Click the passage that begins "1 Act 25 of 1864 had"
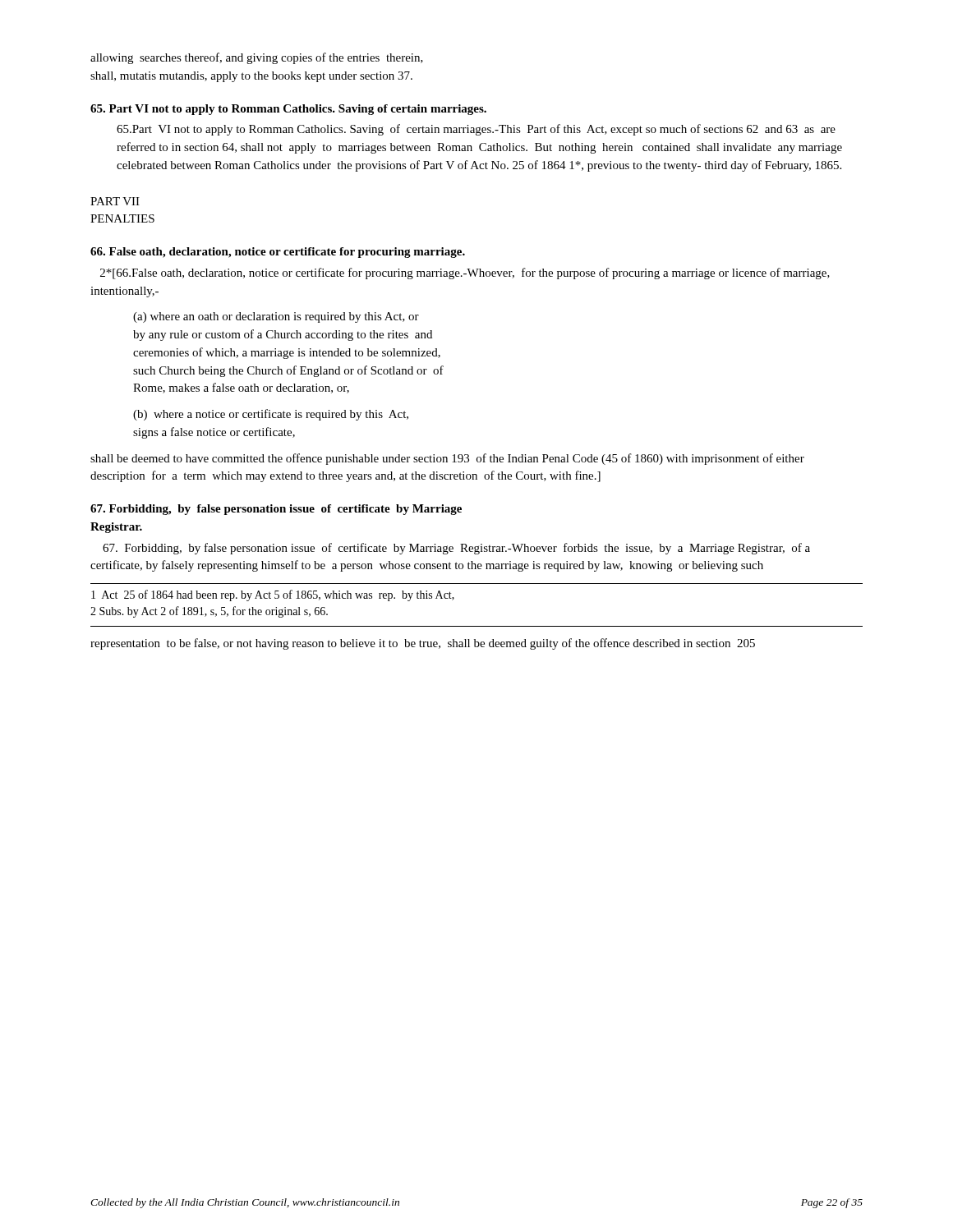The width and height of the screenshot is (953, 1232). point(273,595)
